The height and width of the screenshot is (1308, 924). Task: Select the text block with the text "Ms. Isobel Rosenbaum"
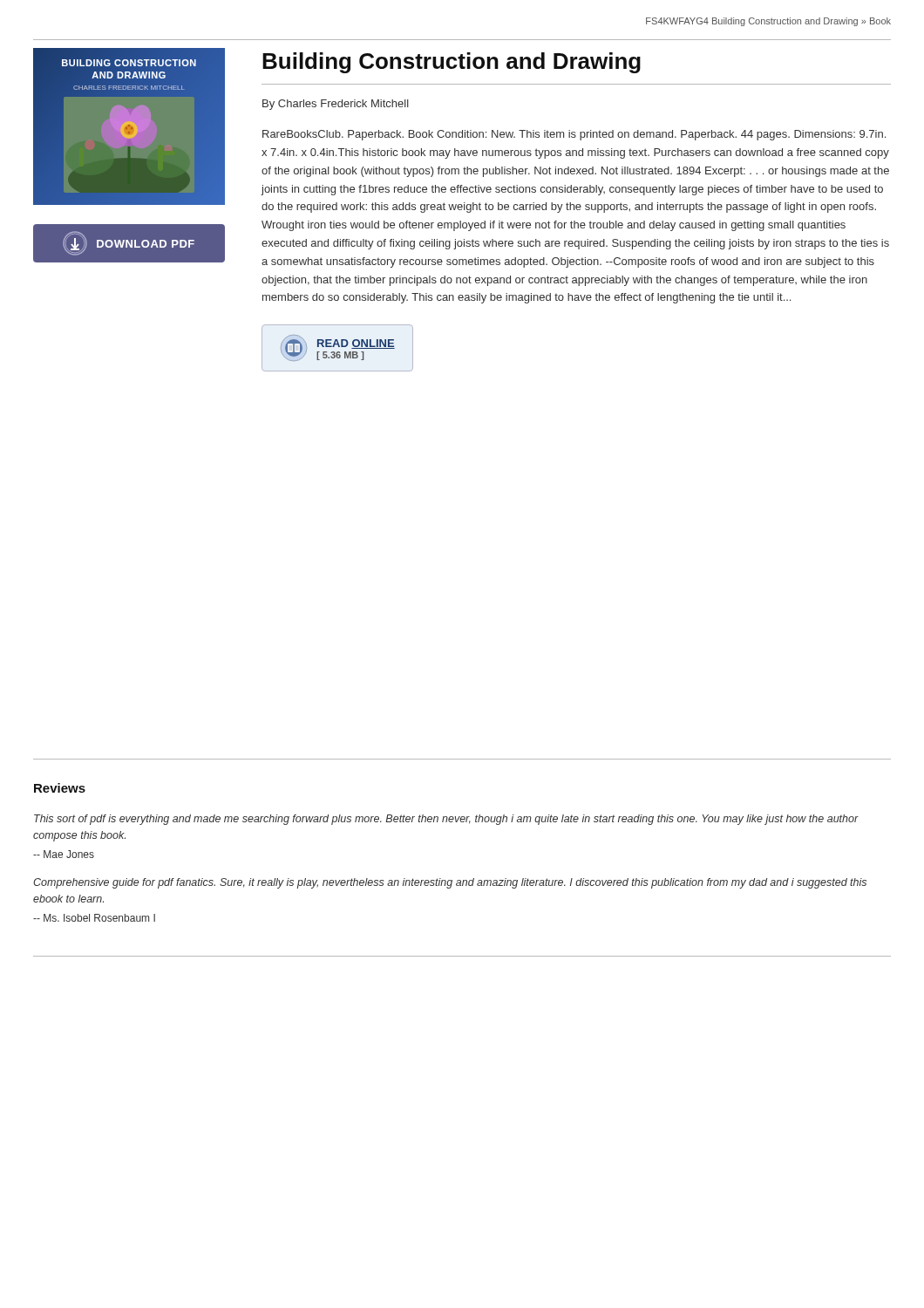[94, 918]
